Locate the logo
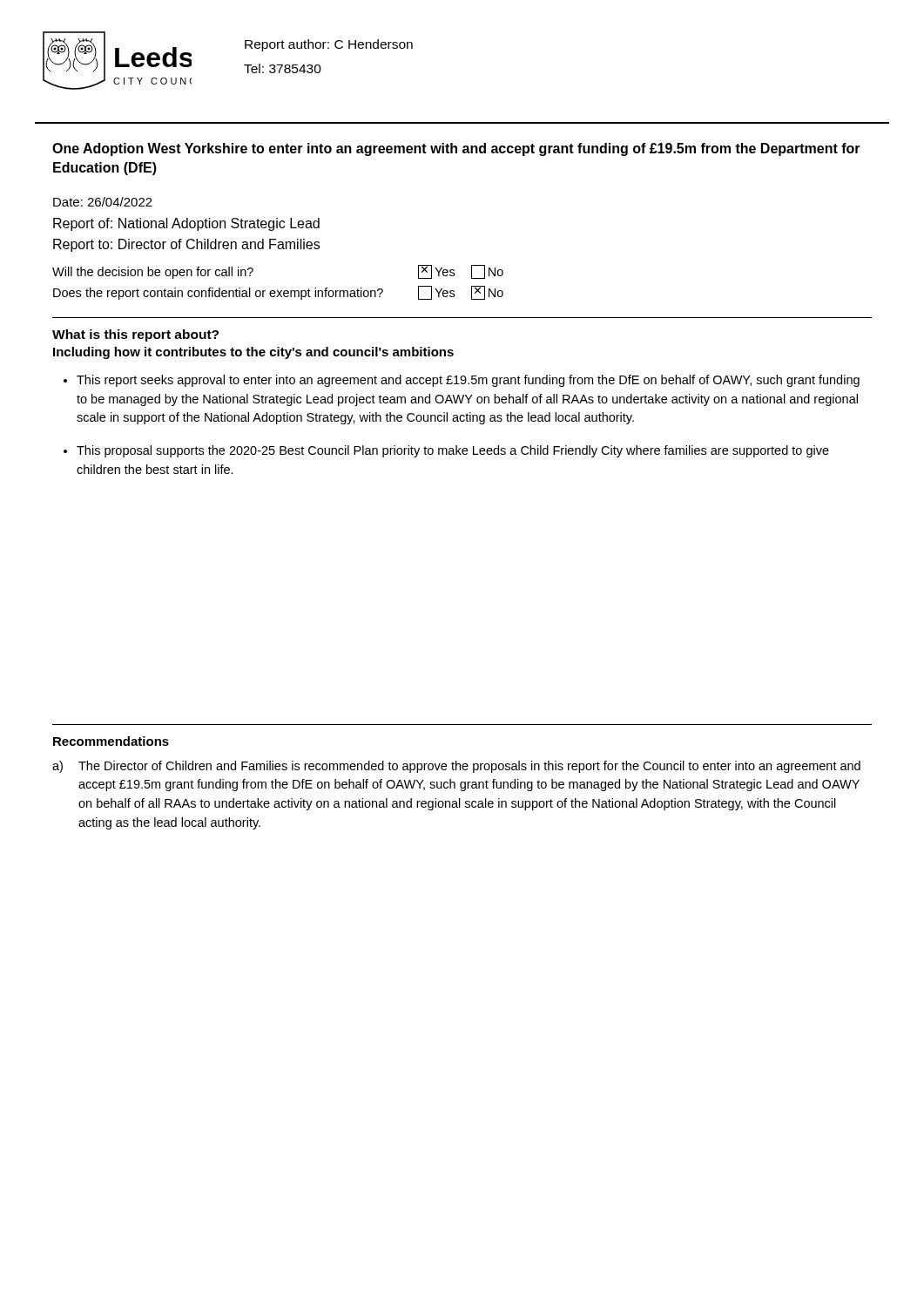 (113, 67)
